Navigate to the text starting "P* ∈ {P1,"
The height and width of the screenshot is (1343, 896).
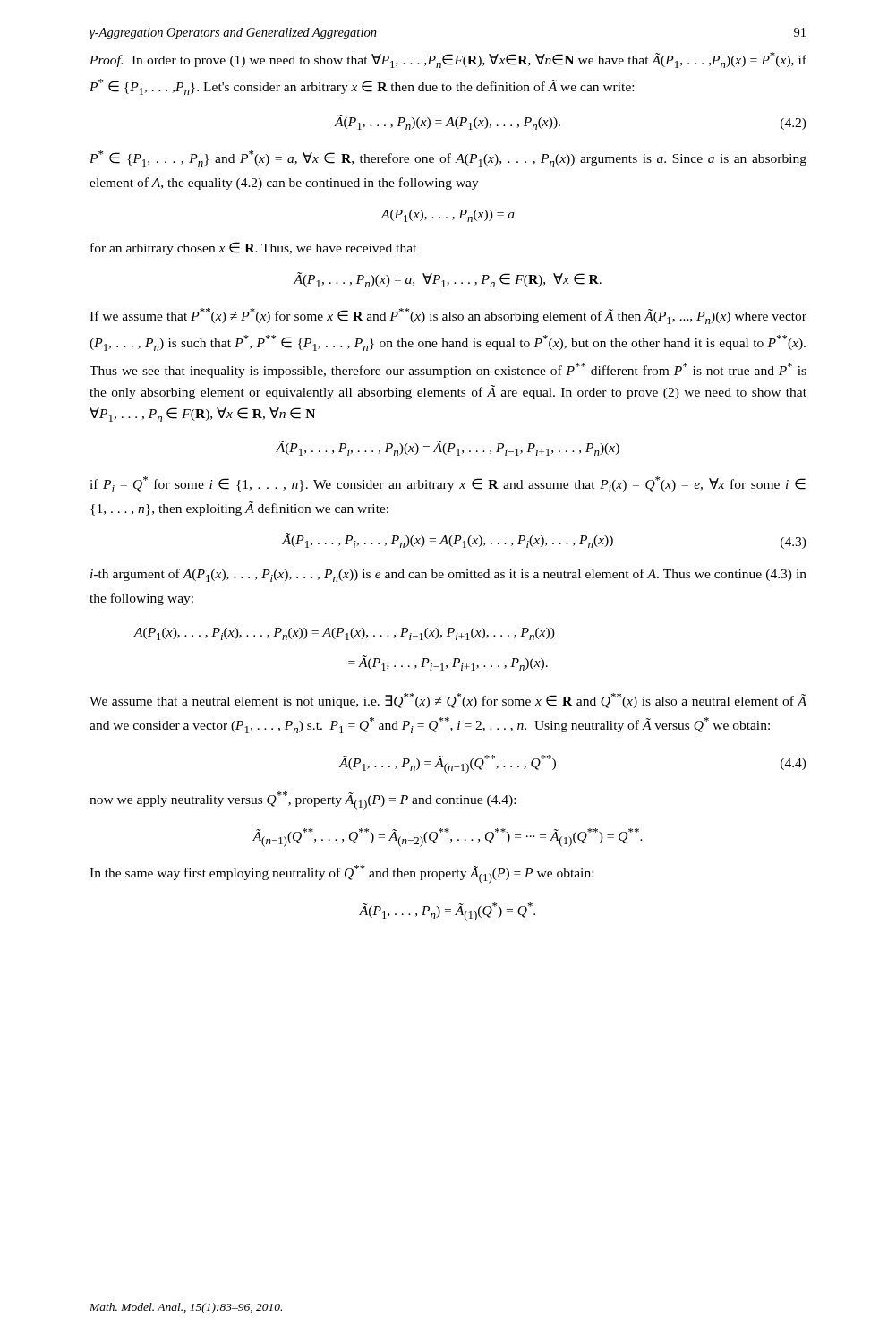448,169
